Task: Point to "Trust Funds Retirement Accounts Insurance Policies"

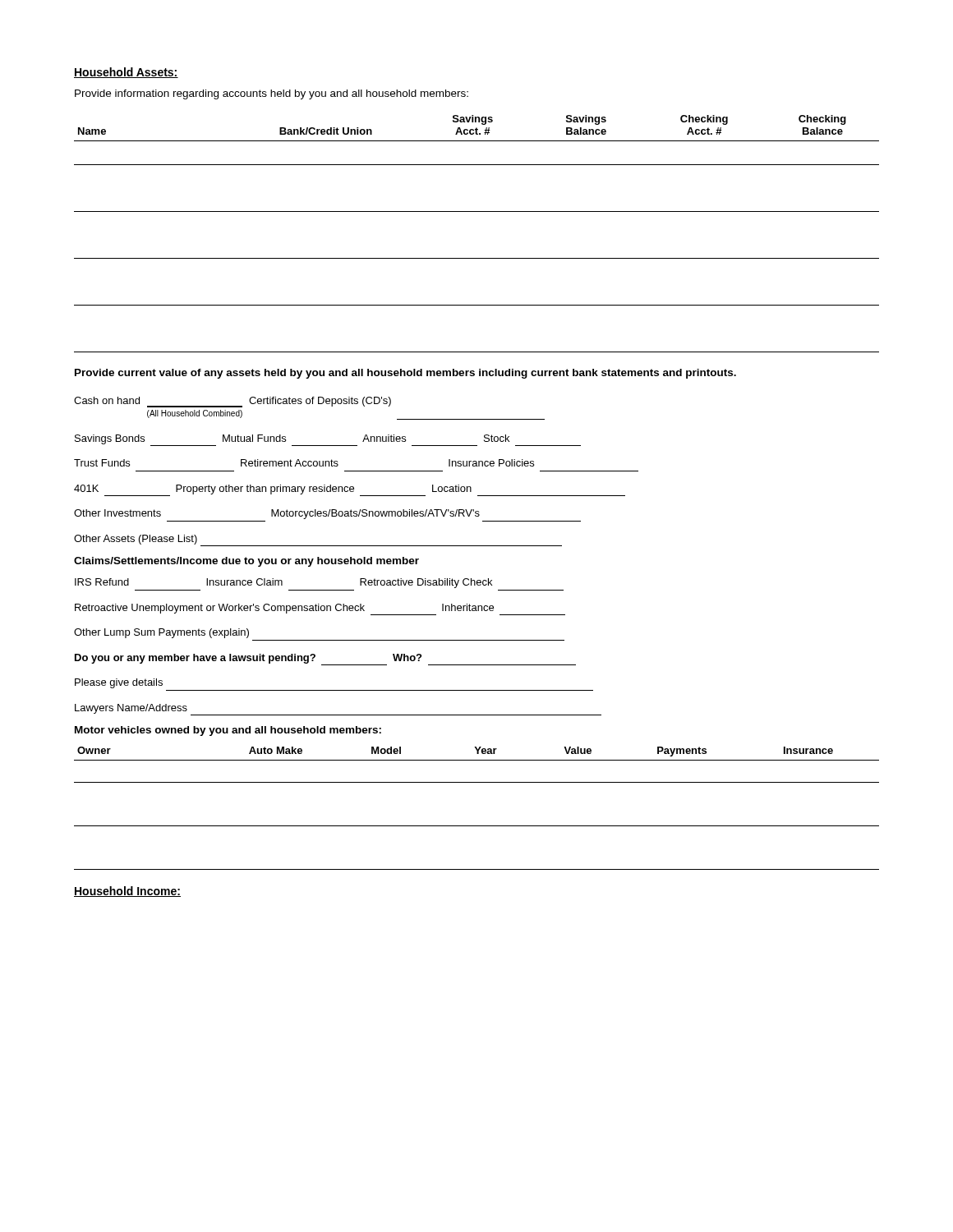Action: pyautogui.click(x=356, y=463)
